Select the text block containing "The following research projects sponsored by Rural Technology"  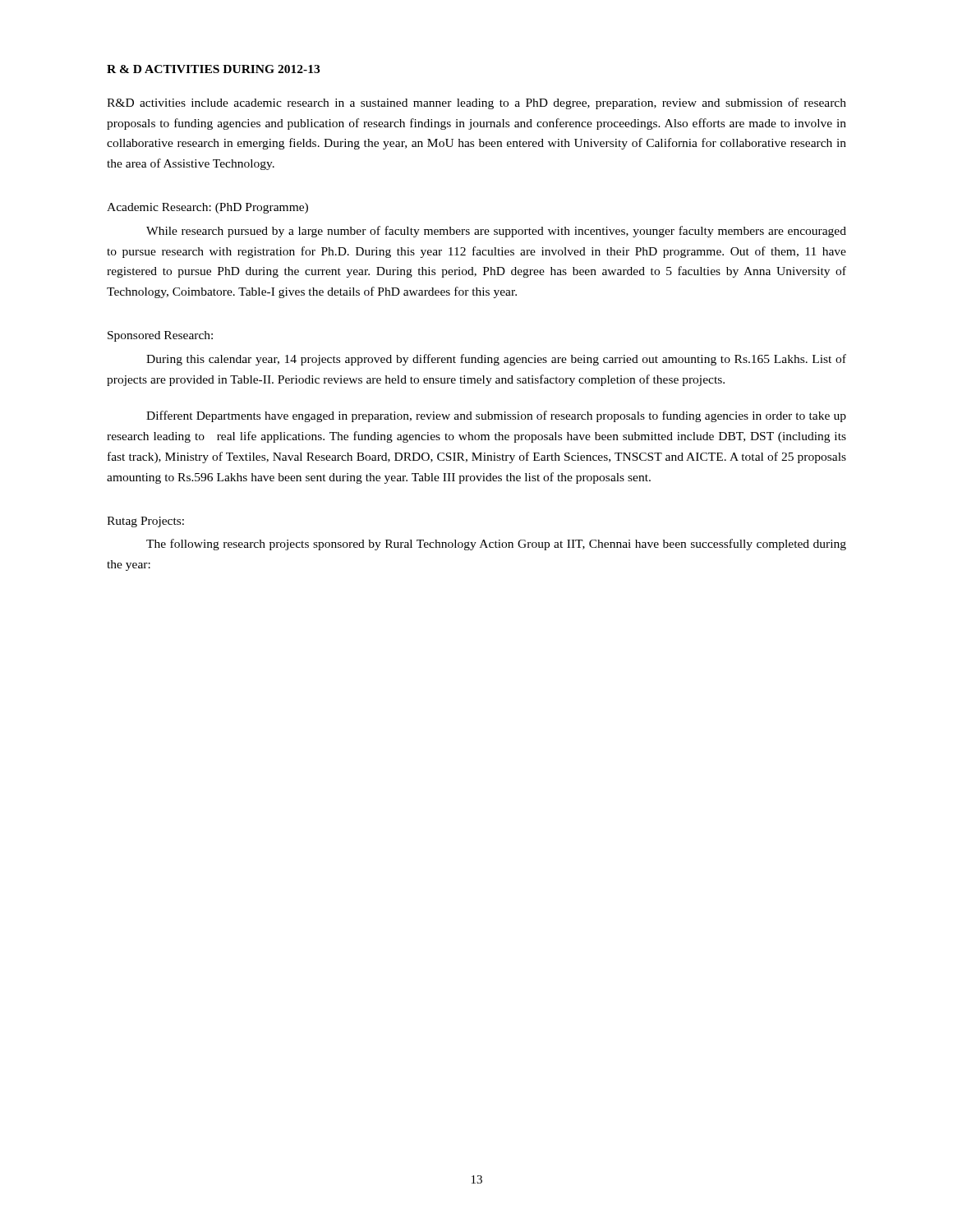click(476, 554)
